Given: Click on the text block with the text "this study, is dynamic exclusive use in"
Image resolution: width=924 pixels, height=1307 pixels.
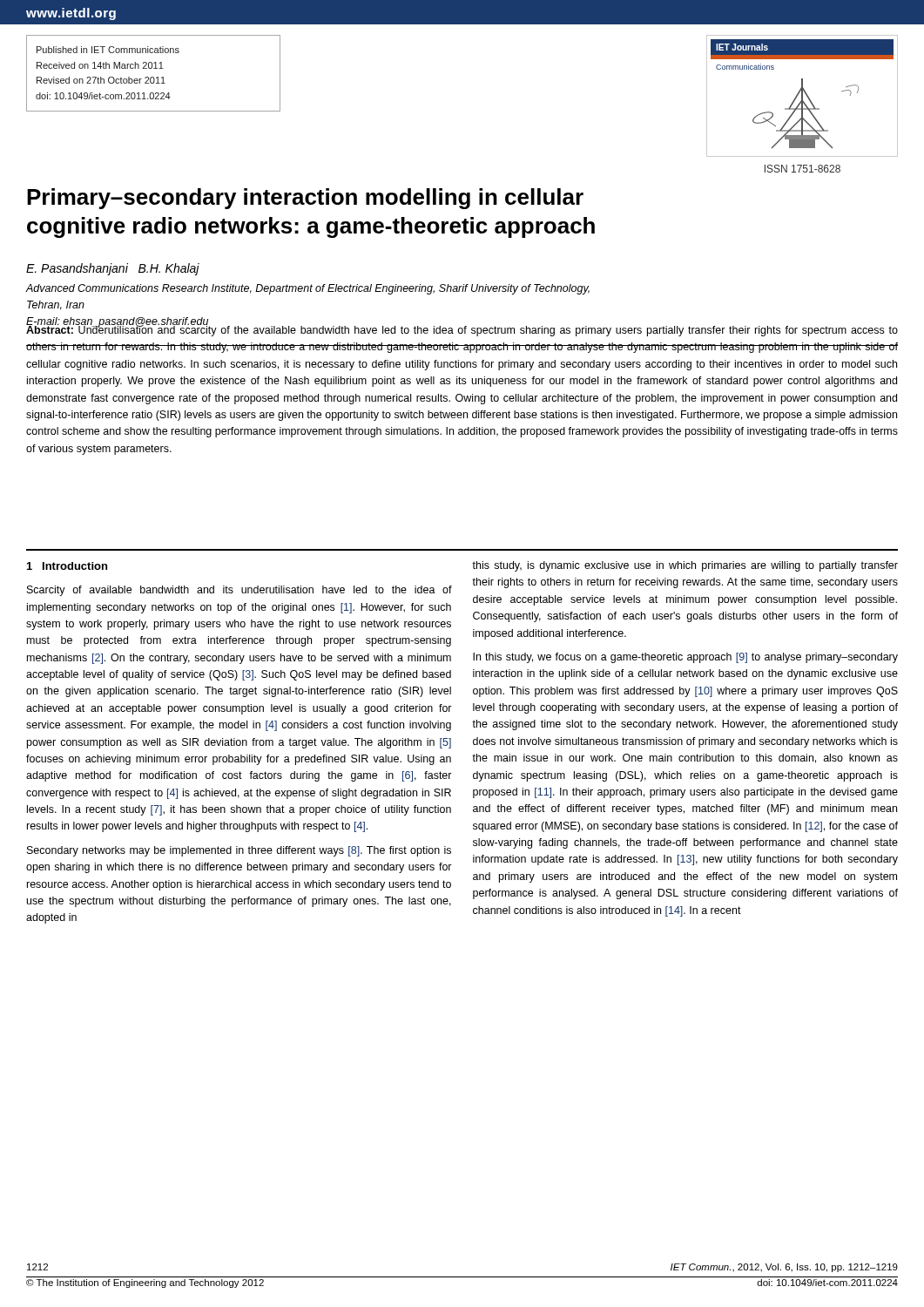Looking at the screenshot, I should 685,738.
